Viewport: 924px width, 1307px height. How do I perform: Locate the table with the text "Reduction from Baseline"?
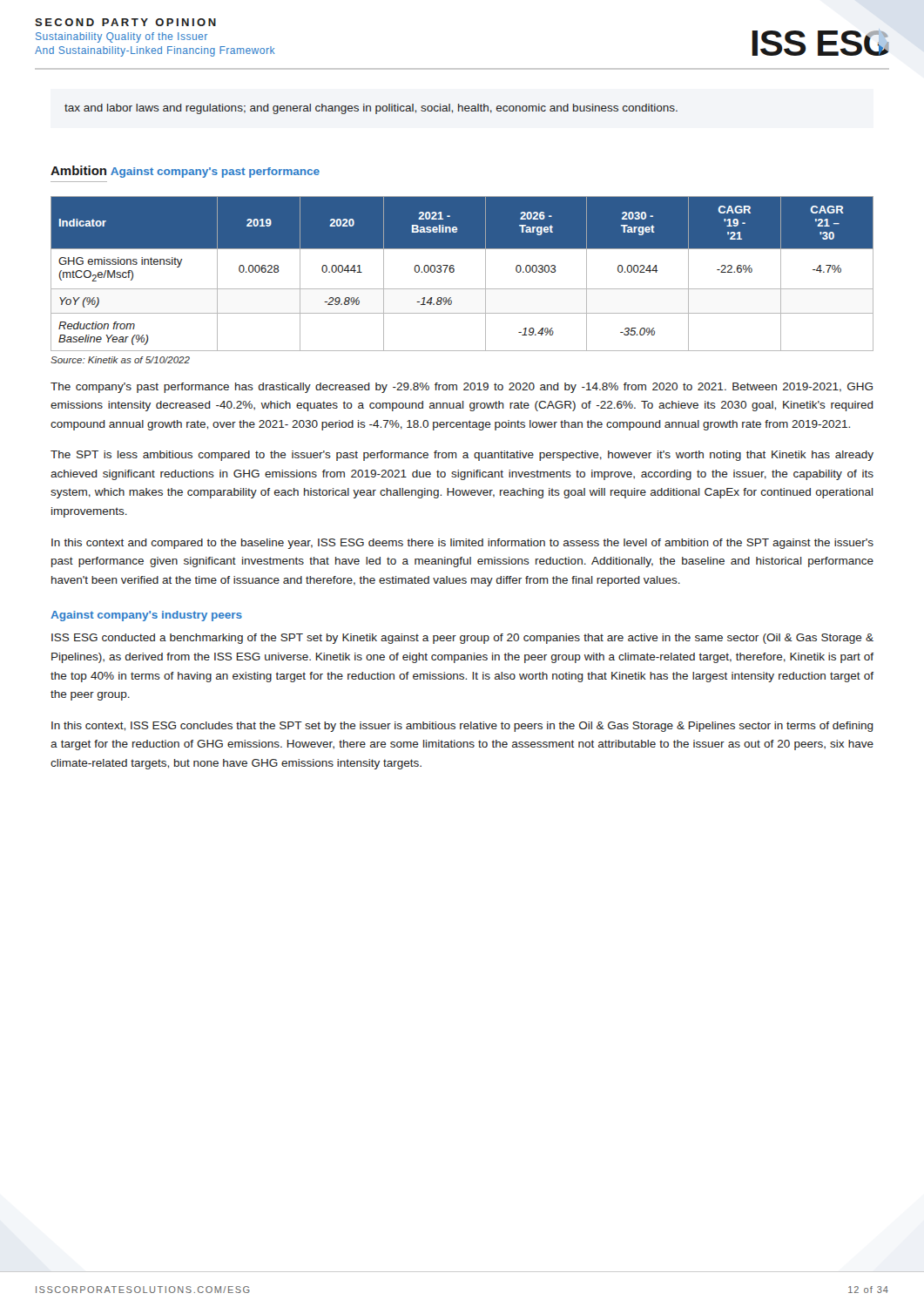[x=462, y=273]
